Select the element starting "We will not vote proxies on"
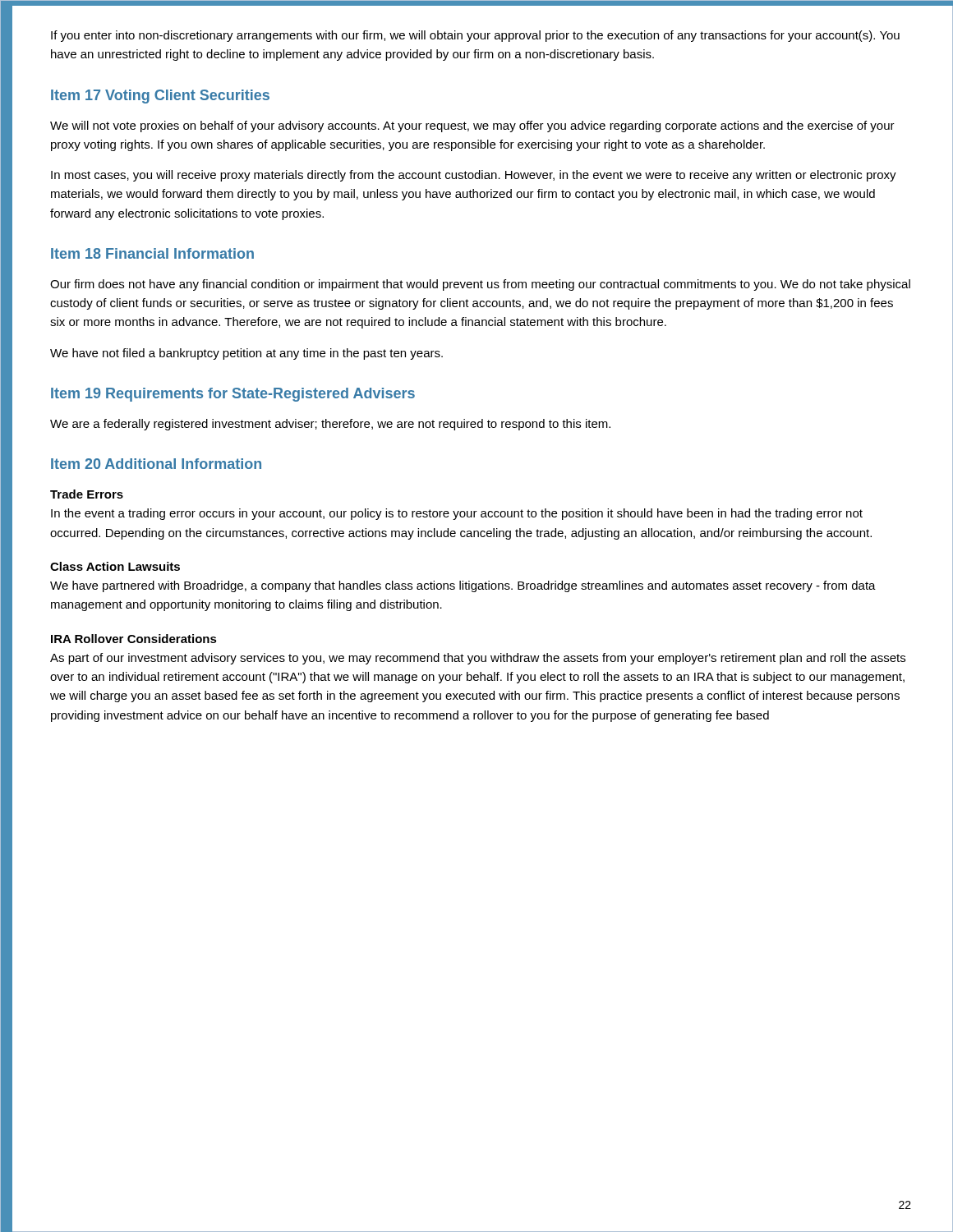The image size is (953, 1232). pos(472,134)
